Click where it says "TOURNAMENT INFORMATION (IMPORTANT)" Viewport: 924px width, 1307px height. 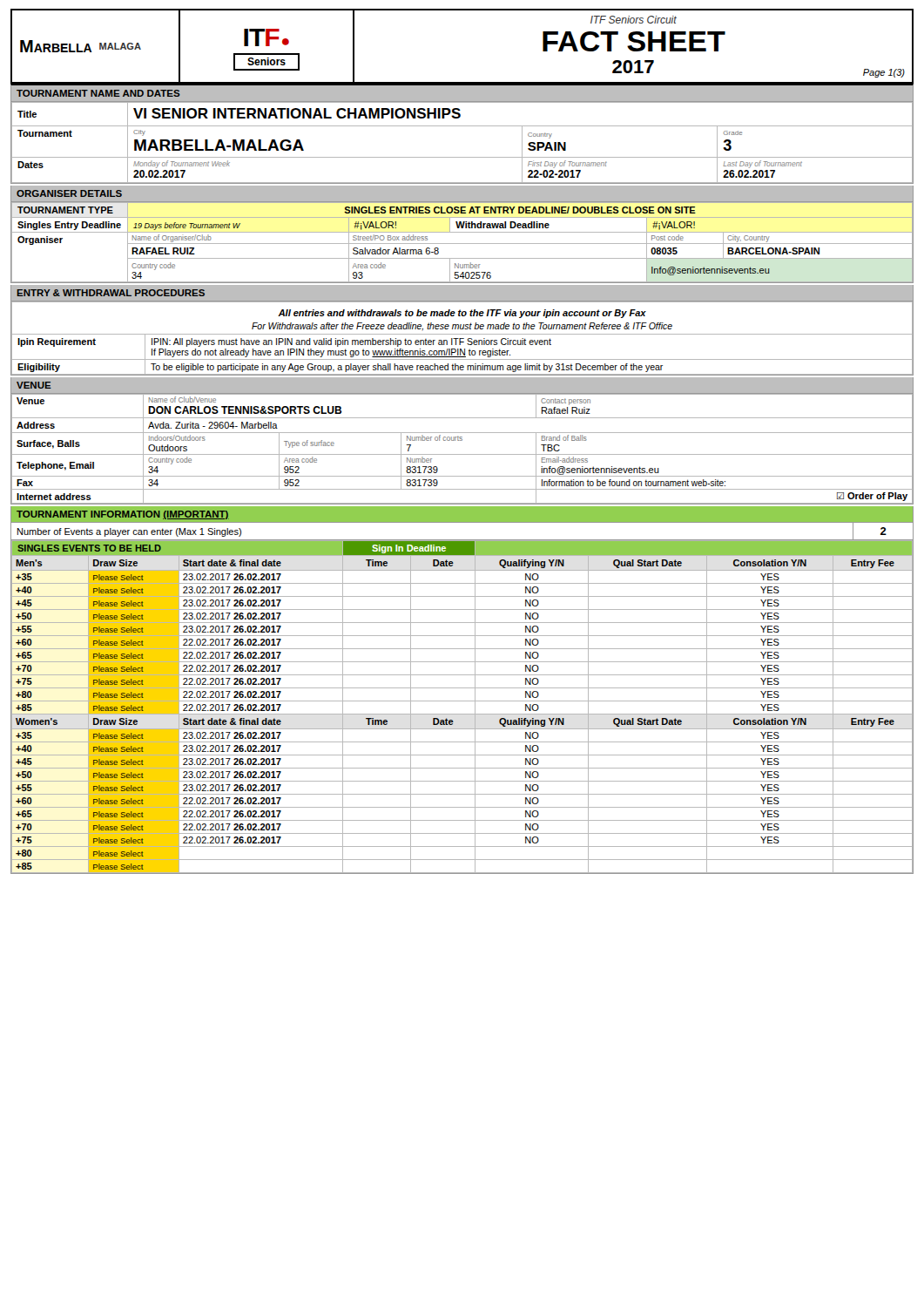(x=123, y=514)
